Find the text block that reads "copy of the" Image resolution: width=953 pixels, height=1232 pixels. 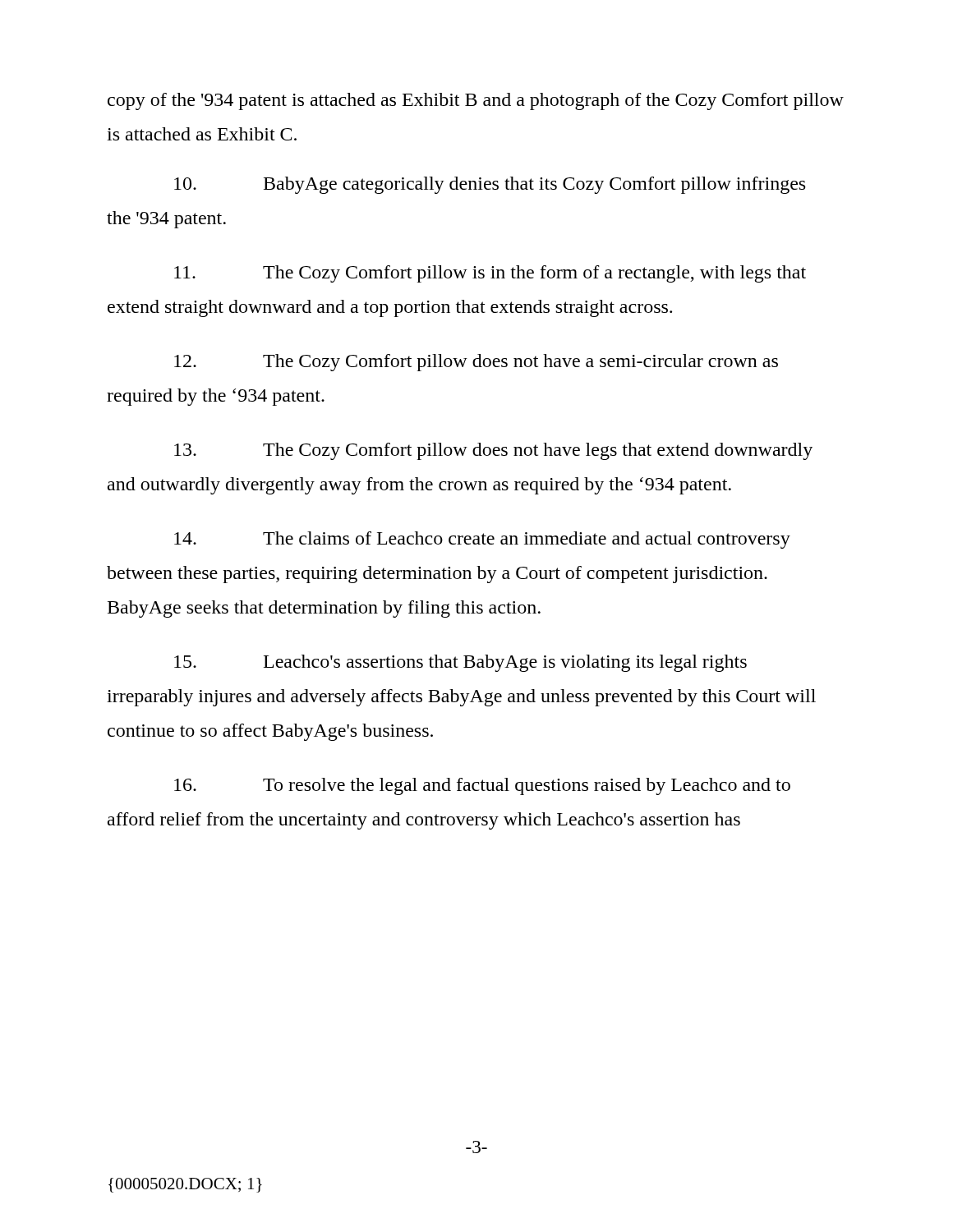[x=475, y=117]
